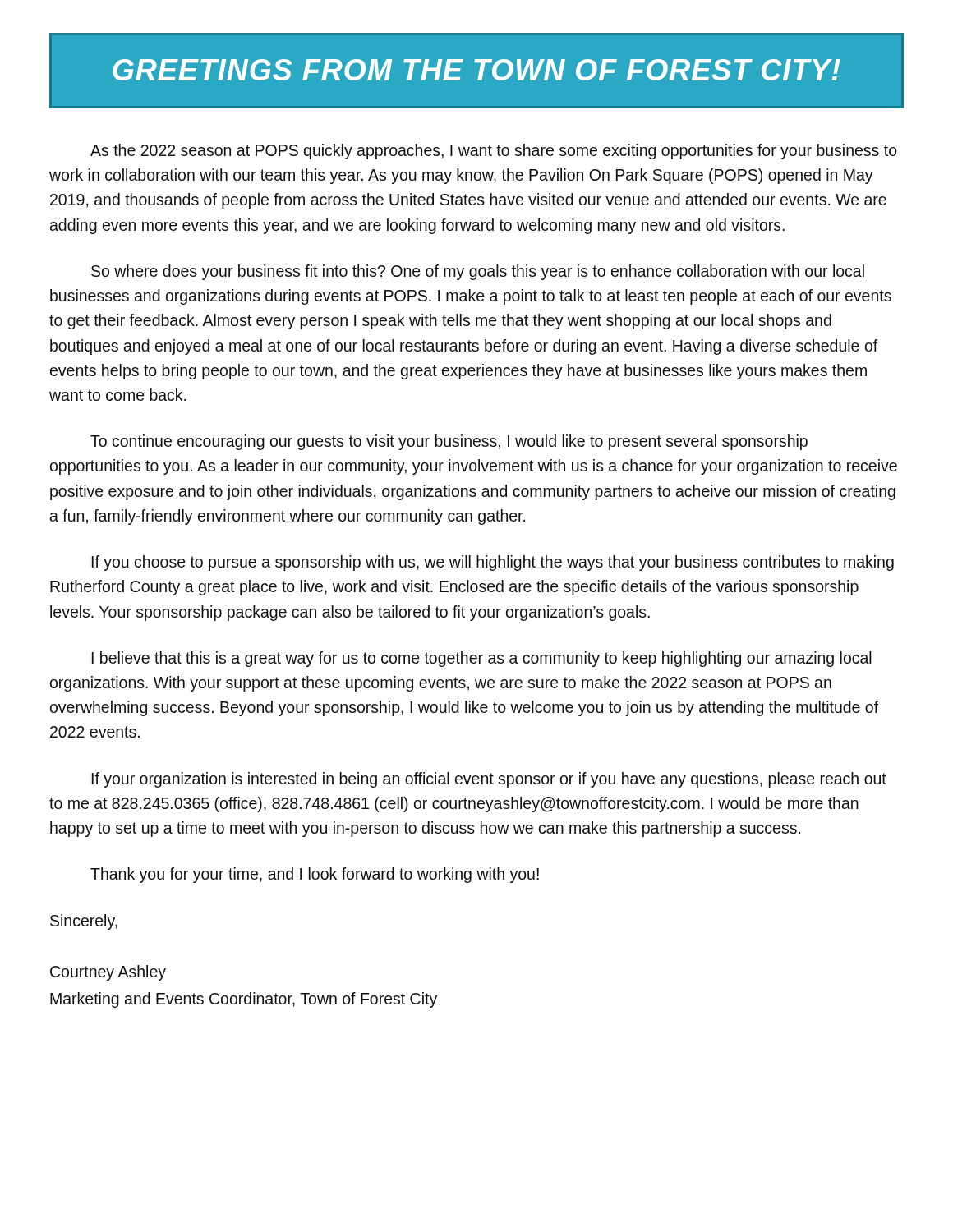Find the title
The image size is (953, 1232).
(476, 71)
